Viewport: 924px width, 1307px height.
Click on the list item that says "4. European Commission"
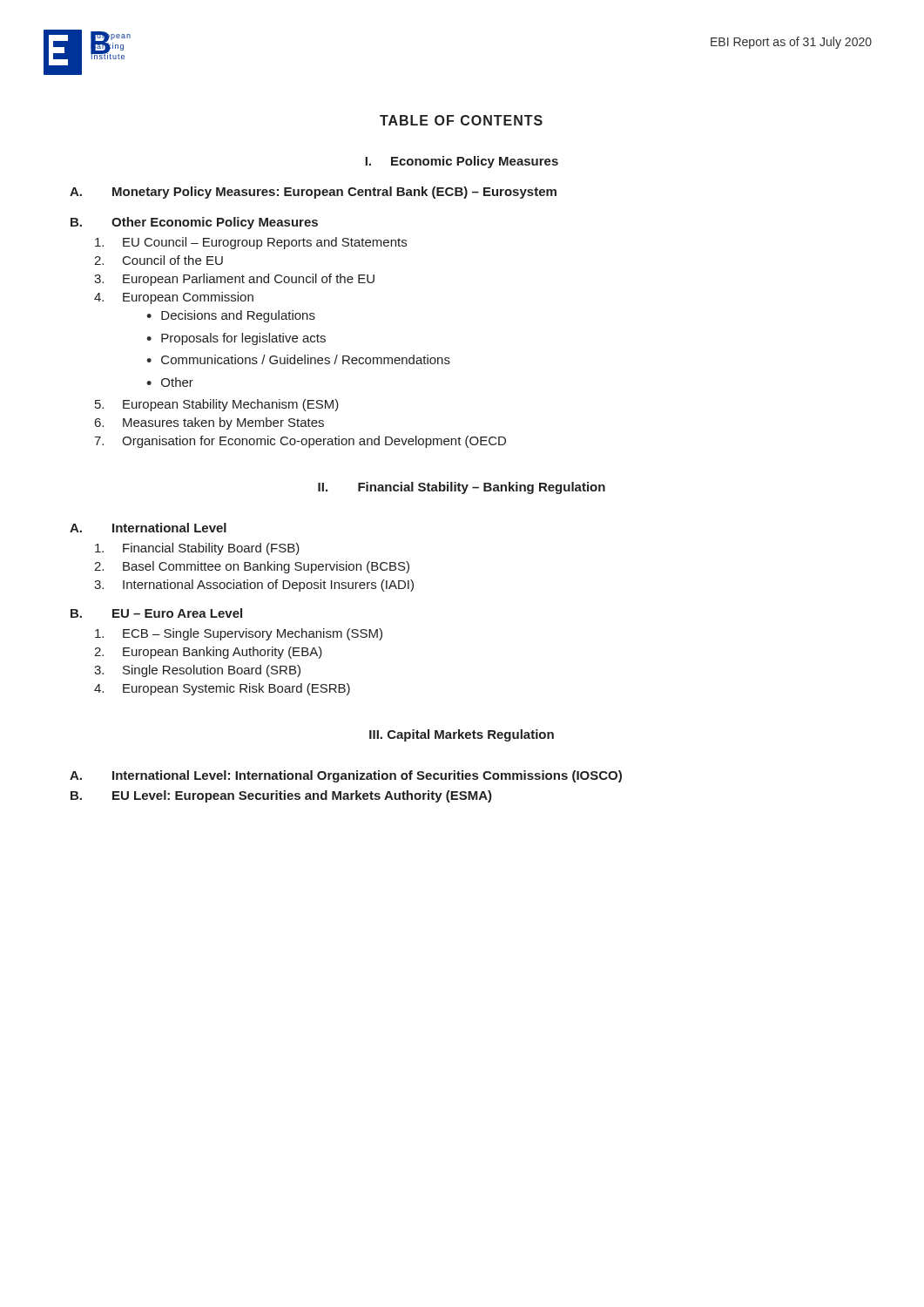(x=174, y=297)
